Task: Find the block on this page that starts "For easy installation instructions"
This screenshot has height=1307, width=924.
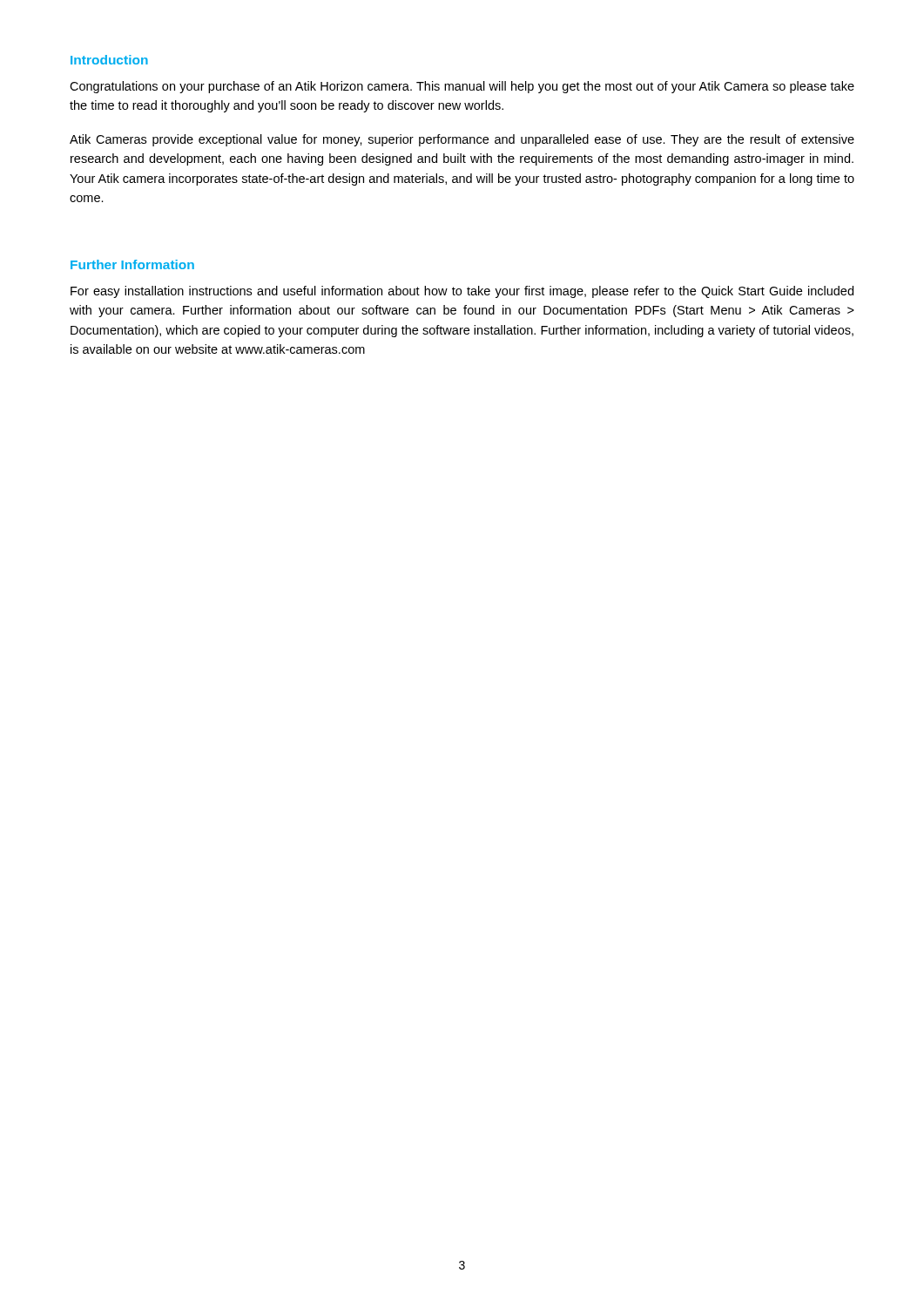Action: tap(462, 320)
